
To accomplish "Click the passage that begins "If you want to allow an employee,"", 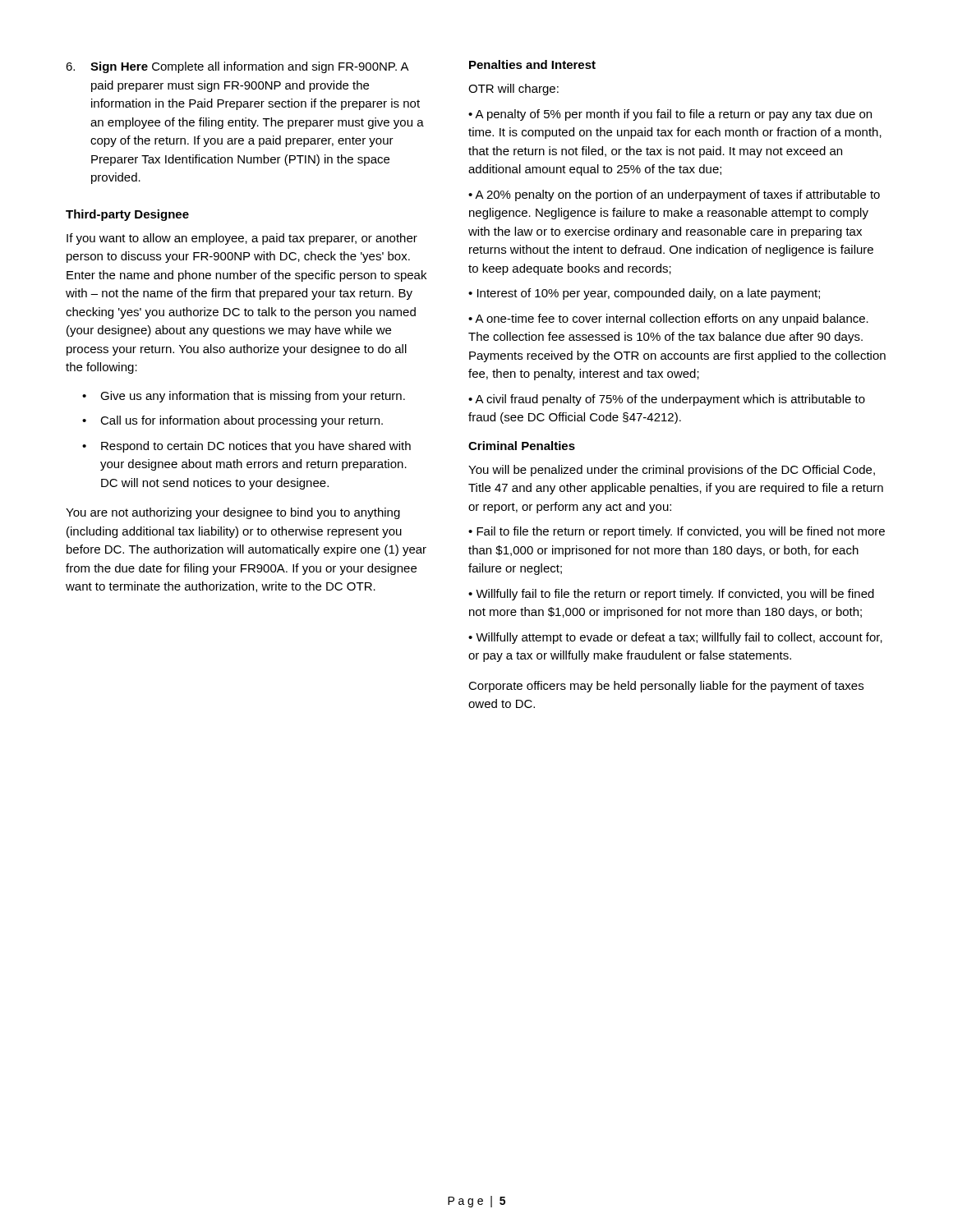I will click(246, 302).
